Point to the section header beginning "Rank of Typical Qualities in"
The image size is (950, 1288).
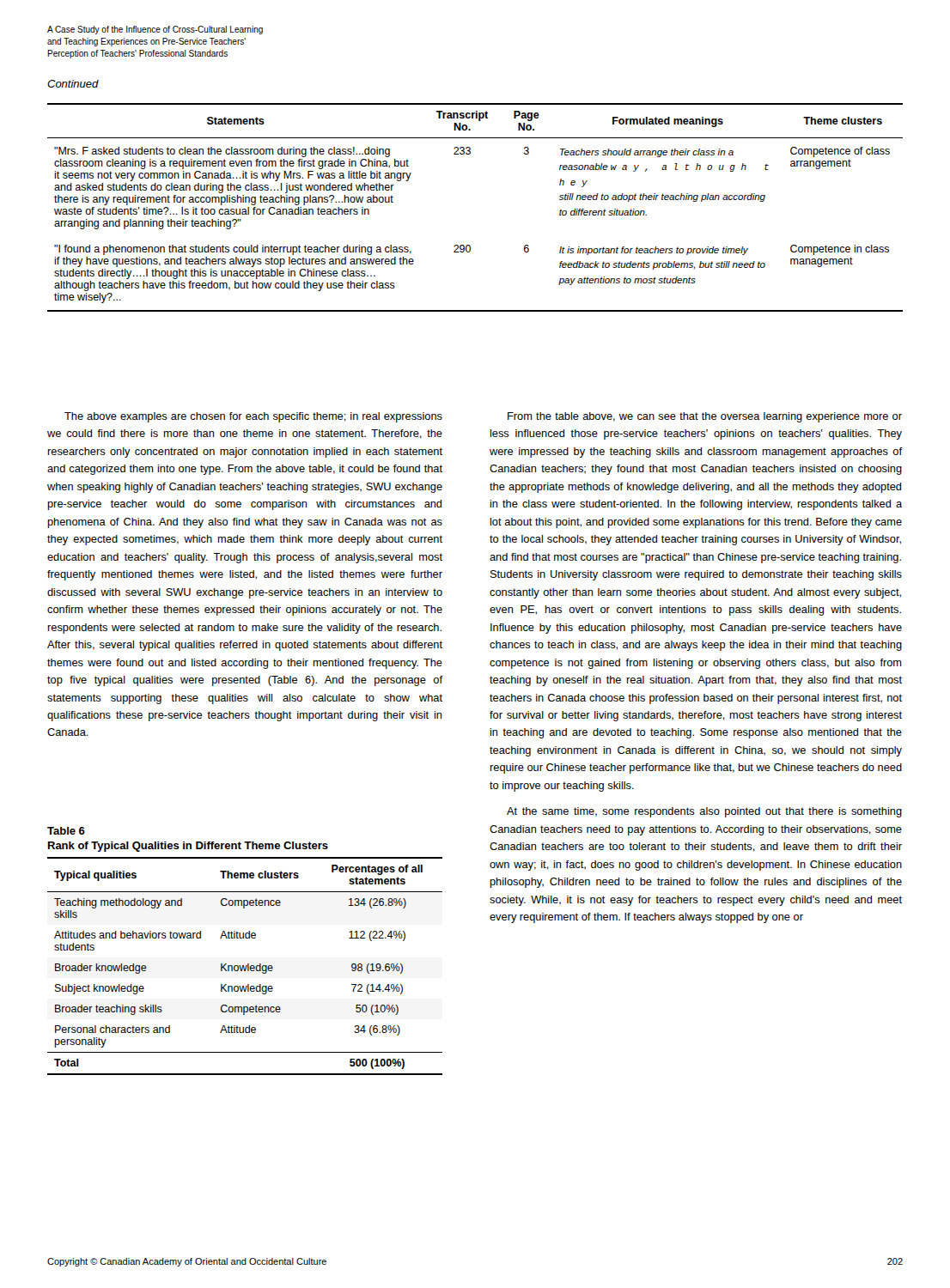pos(188,845)
